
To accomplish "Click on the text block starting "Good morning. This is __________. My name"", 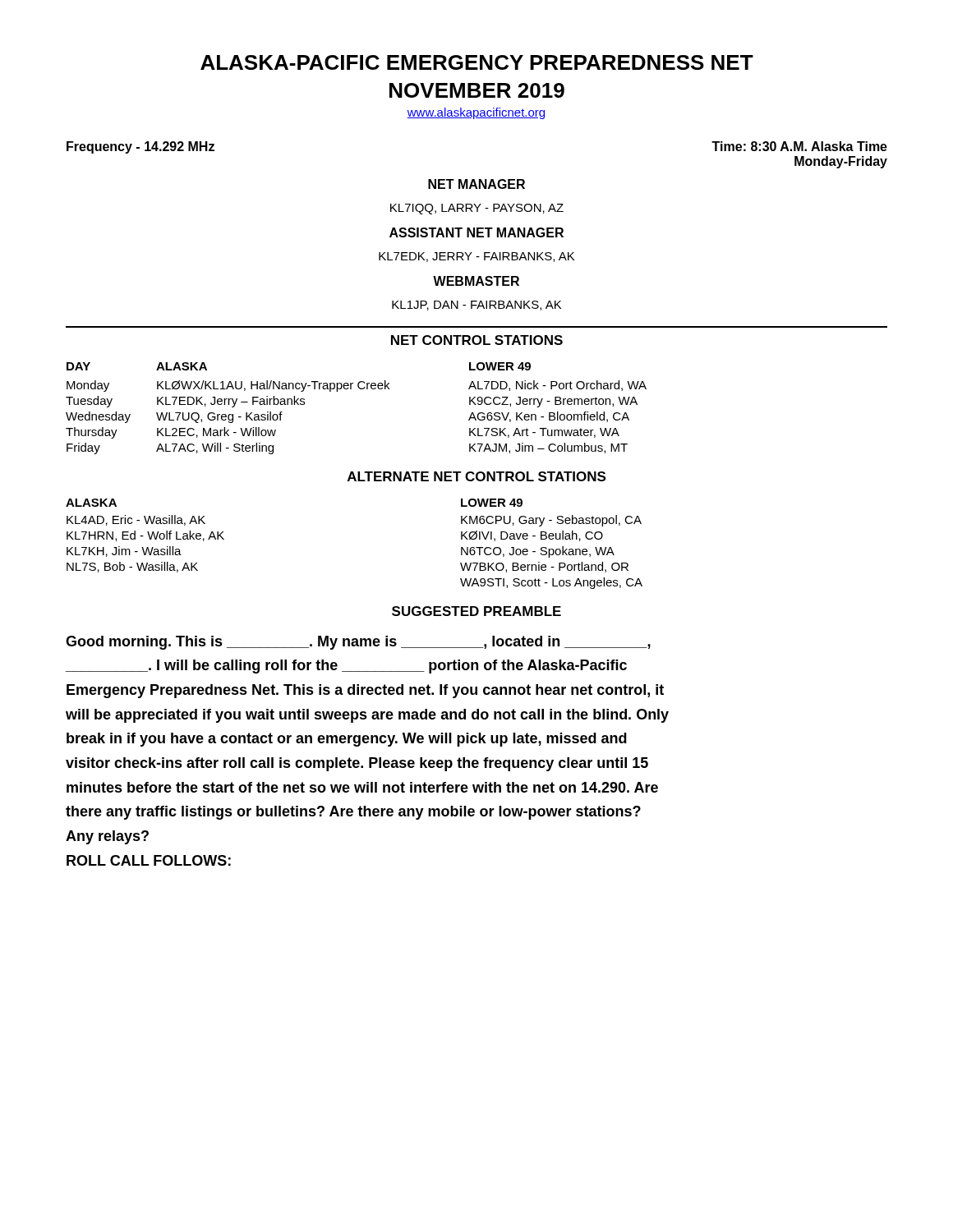I will point(476,752).
